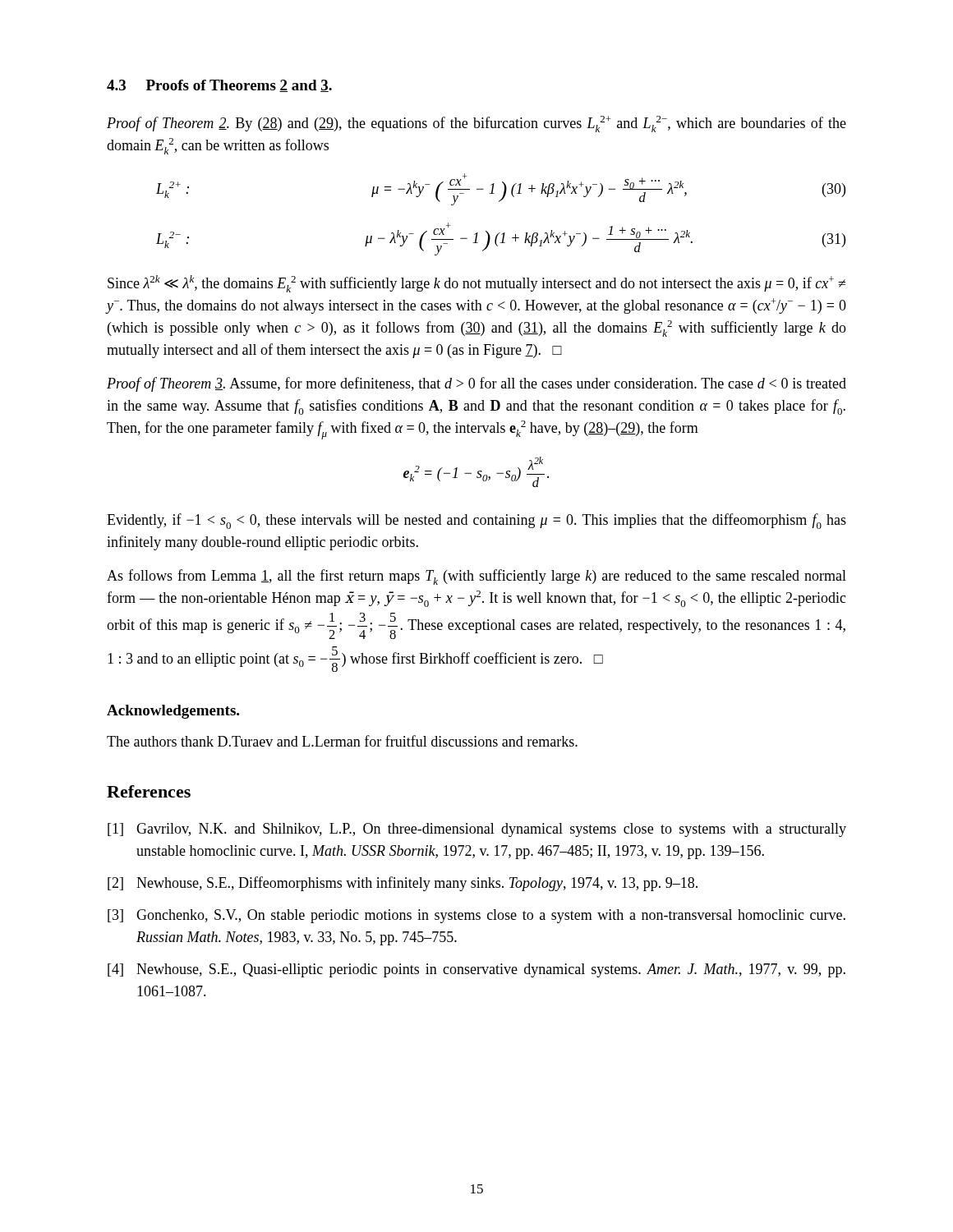Navigate to the text block starting "[3] Gonchenko, S.V., On stable periodic motions"
This screenshot has height=1232, width=953.
476,926
